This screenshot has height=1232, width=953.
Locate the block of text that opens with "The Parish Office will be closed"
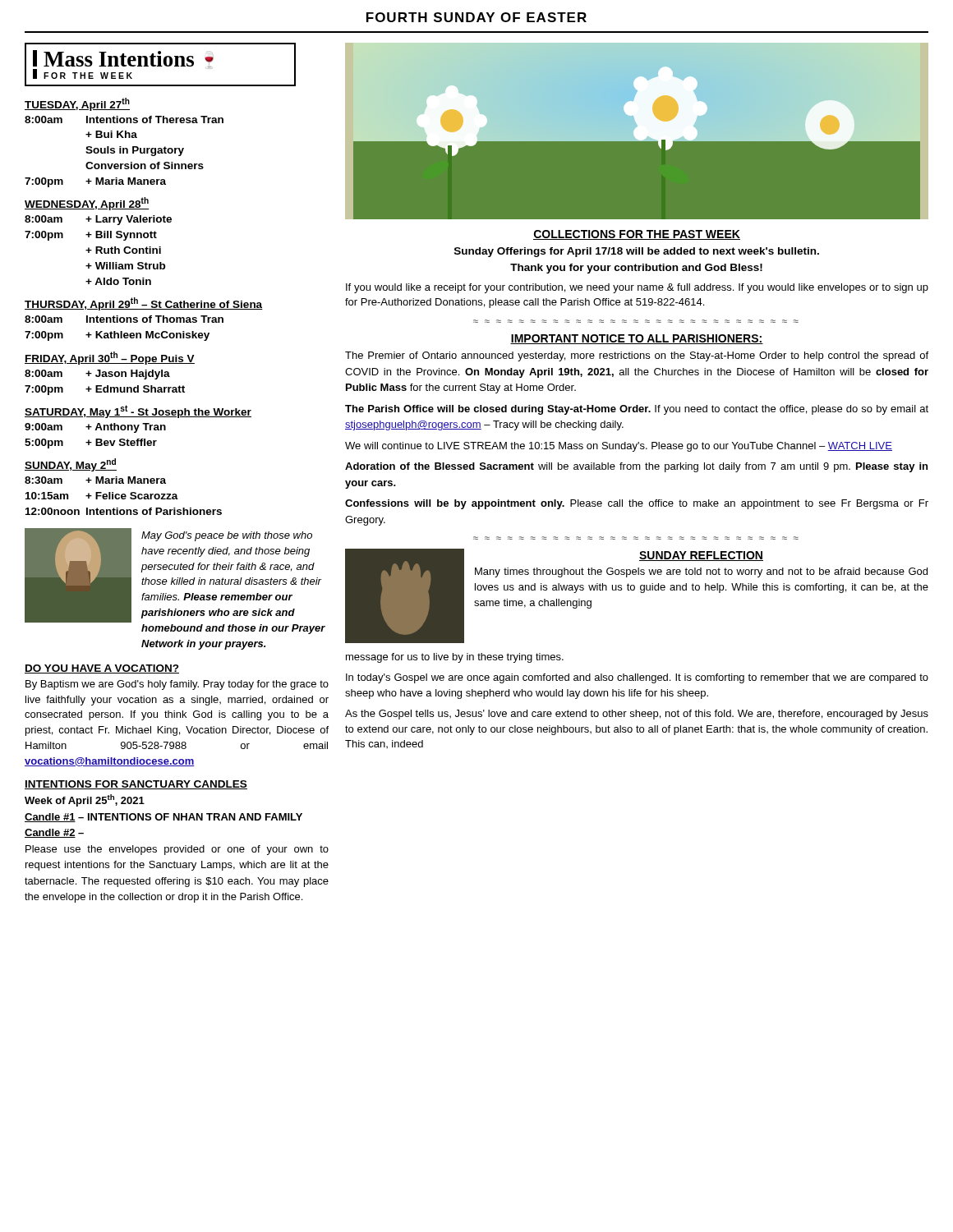pos(637,416)
